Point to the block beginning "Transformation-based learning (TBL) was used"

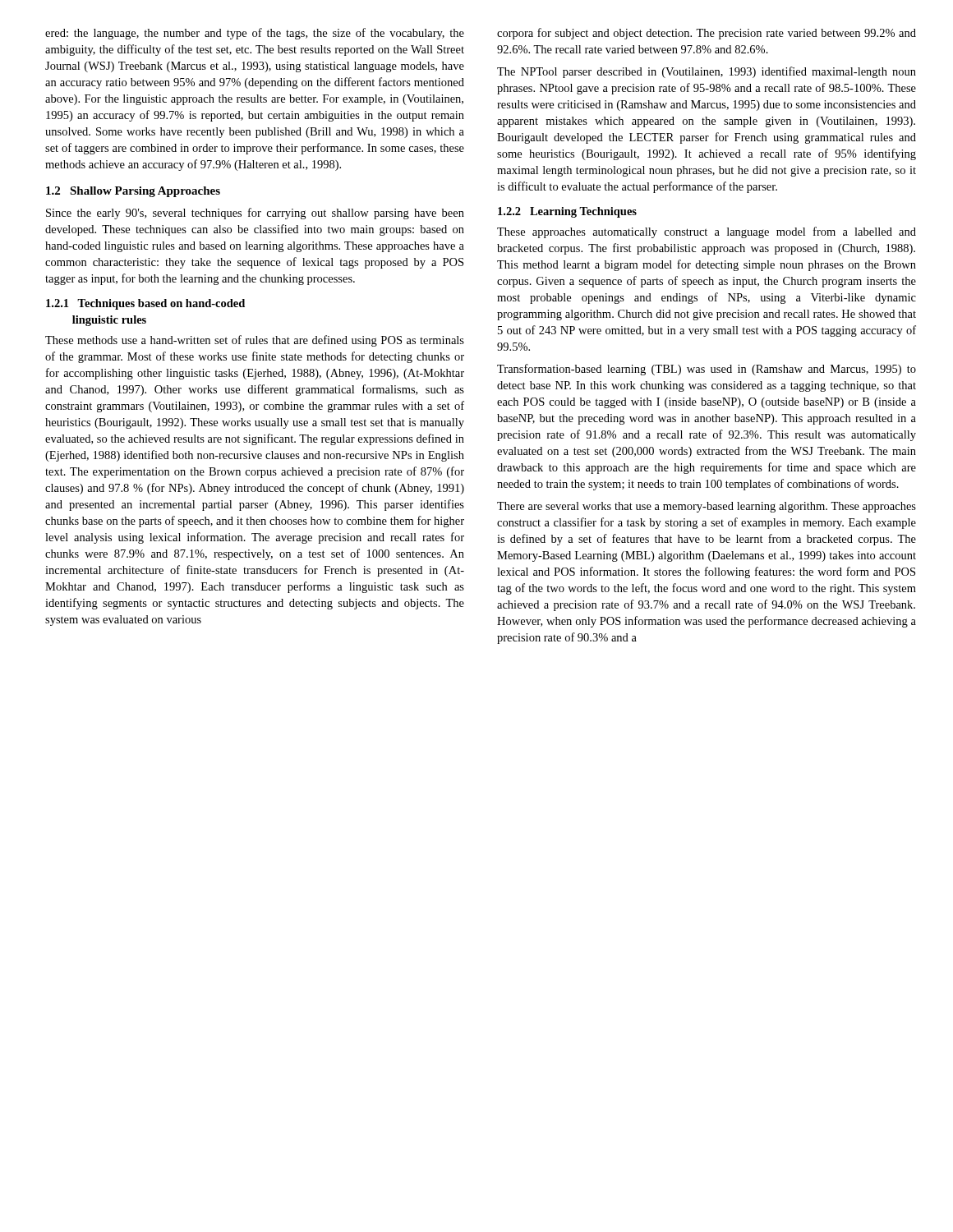point(707,426)
